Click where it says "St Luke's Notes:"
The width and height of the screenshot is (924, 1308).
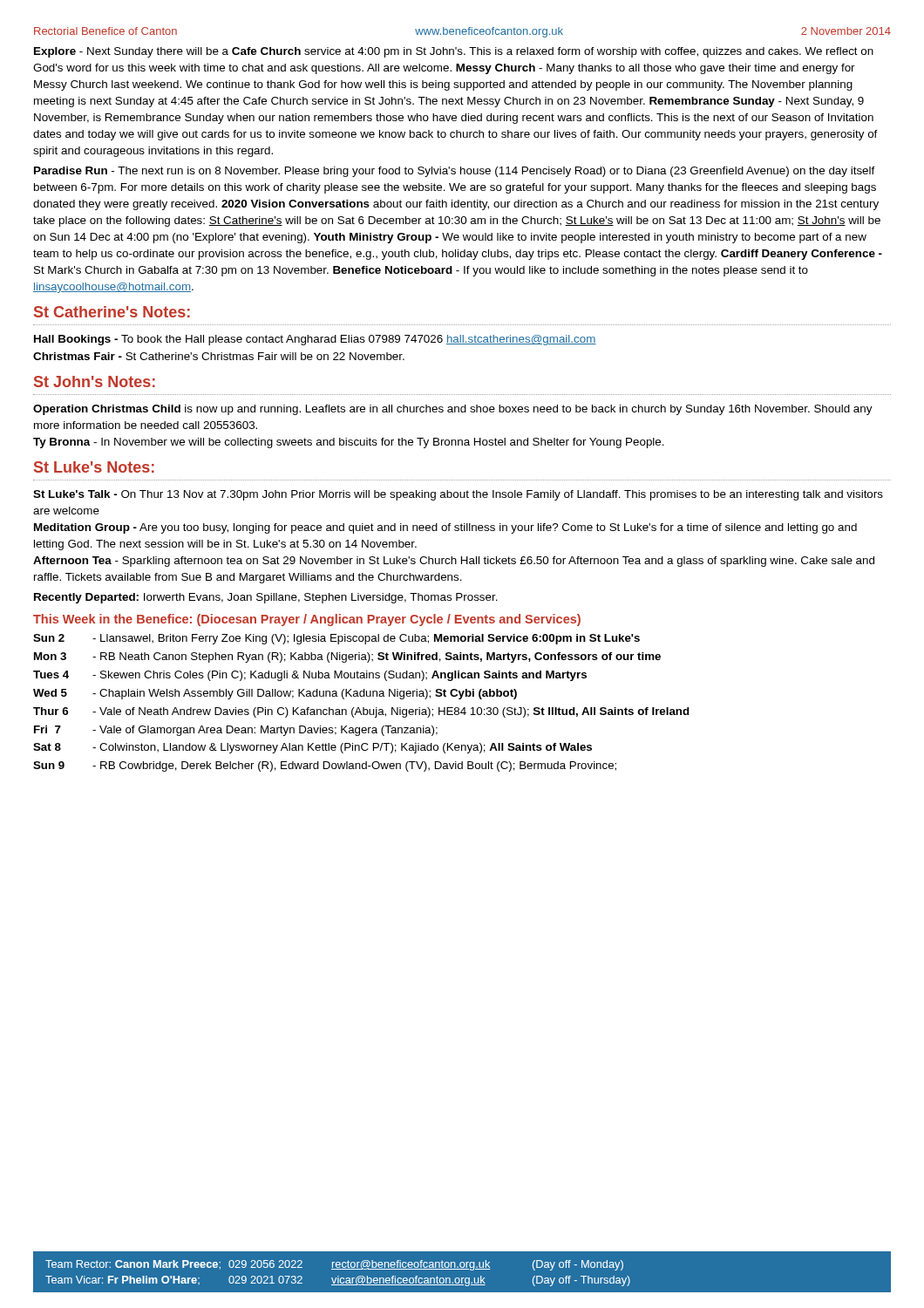[94, 467]
